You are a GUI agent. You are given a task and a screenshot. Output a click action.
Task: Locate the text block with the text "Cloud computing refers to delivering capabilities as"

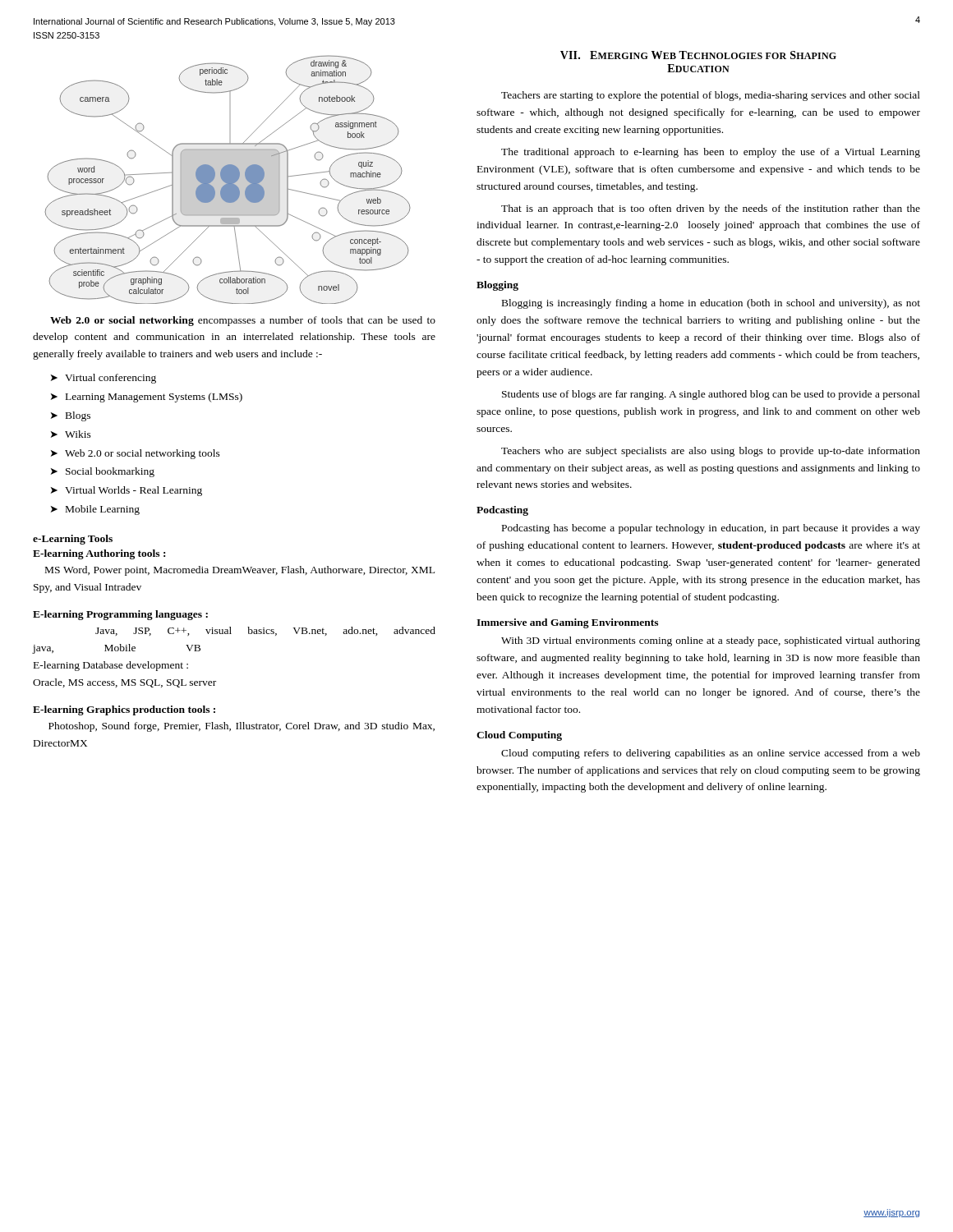coord(698,770)
